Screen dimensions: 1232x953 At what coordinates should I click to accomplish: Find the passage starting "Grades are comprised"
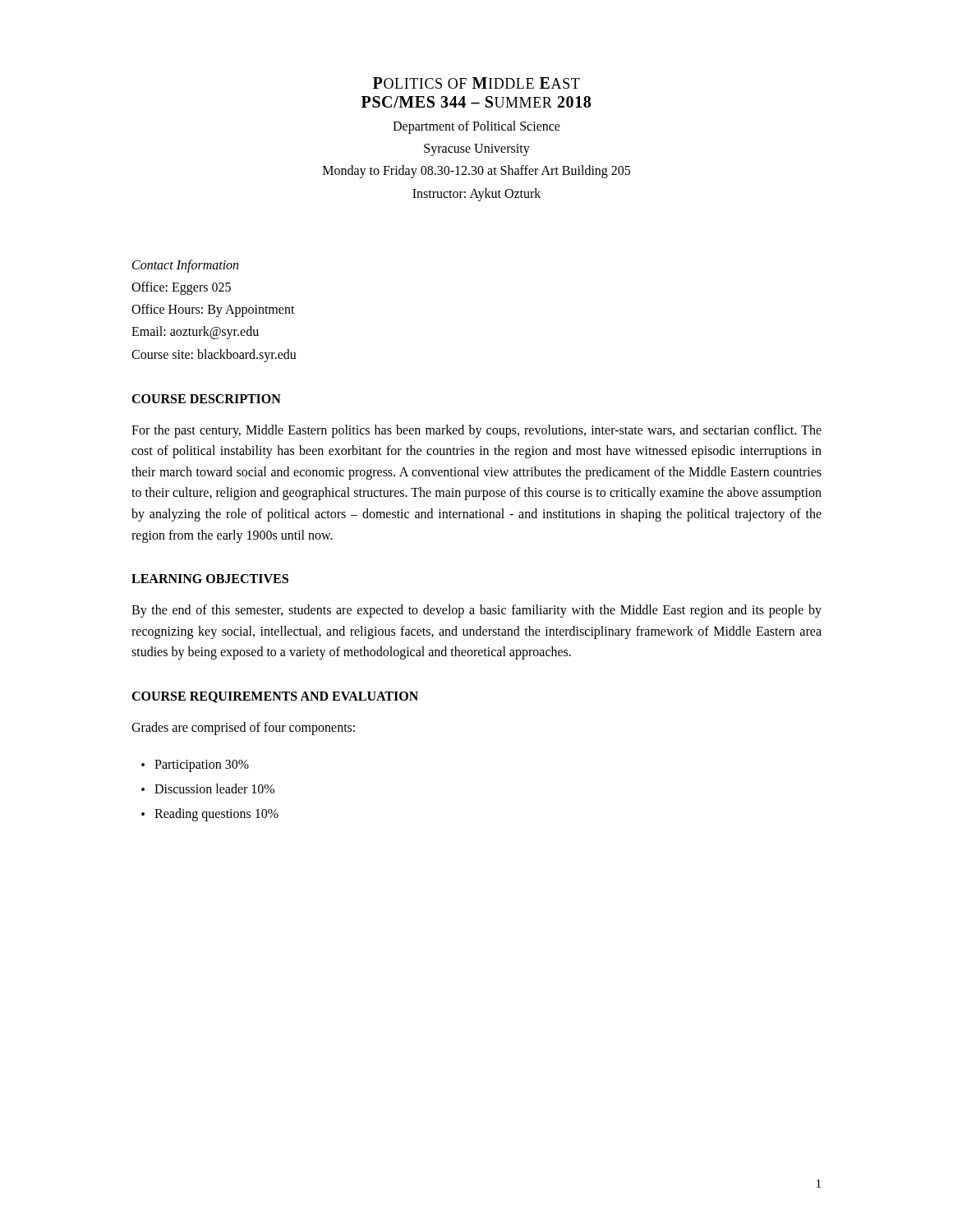coord(244,727)
